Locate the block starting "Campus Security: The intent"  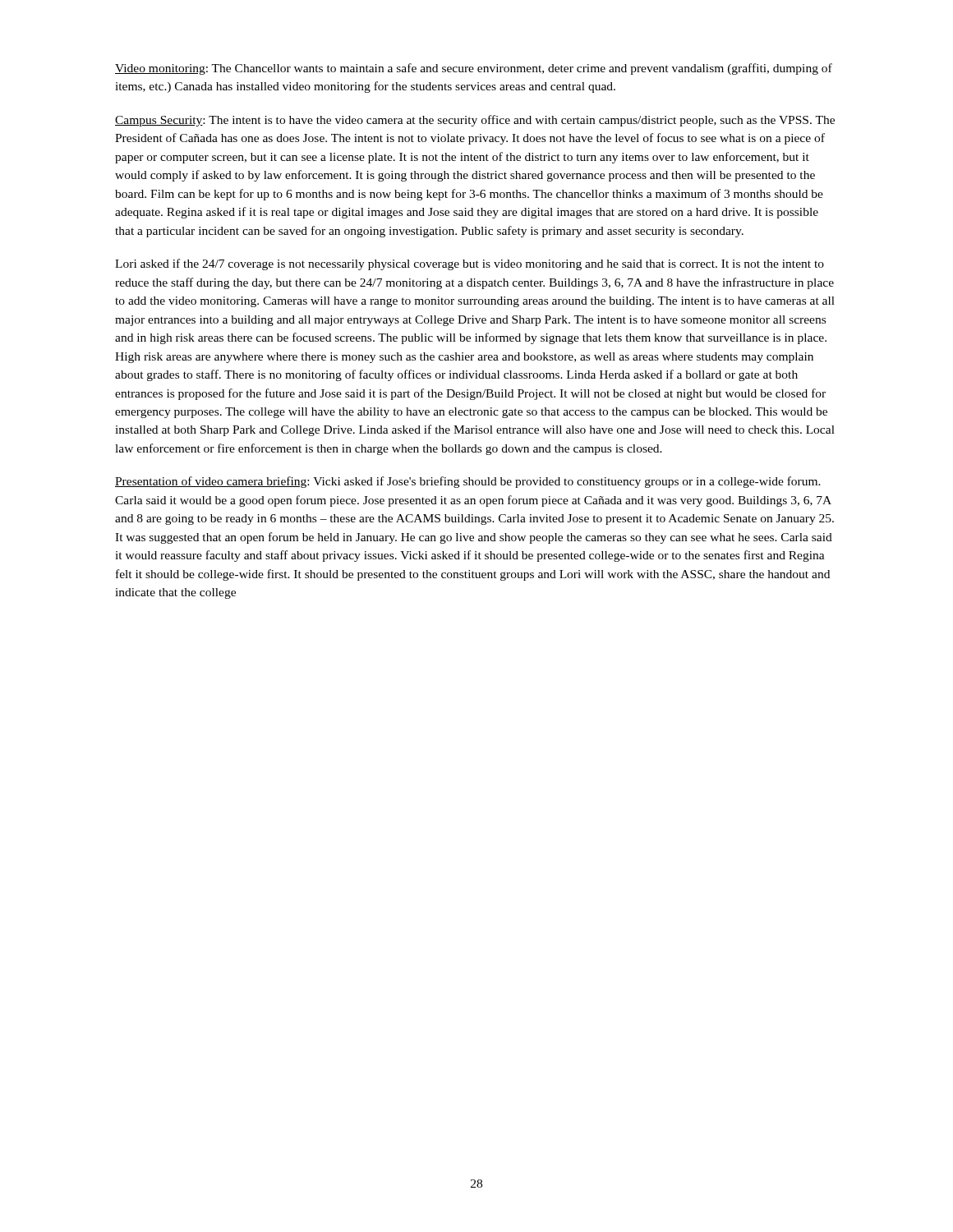click(x=475, y=175)
